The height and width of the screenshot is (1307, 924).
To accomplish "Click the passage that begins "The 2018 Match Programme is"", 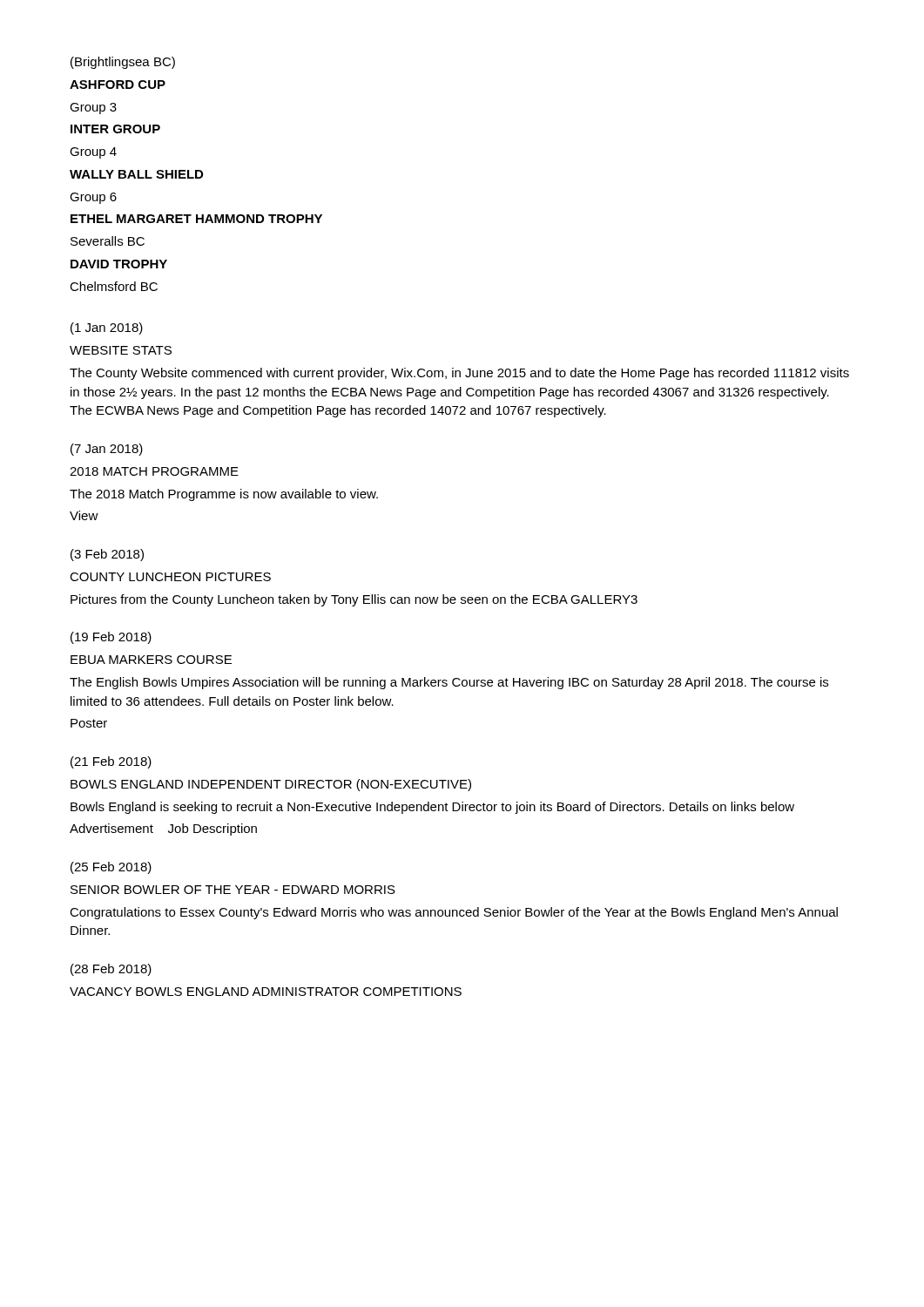I will coord(224,495).
